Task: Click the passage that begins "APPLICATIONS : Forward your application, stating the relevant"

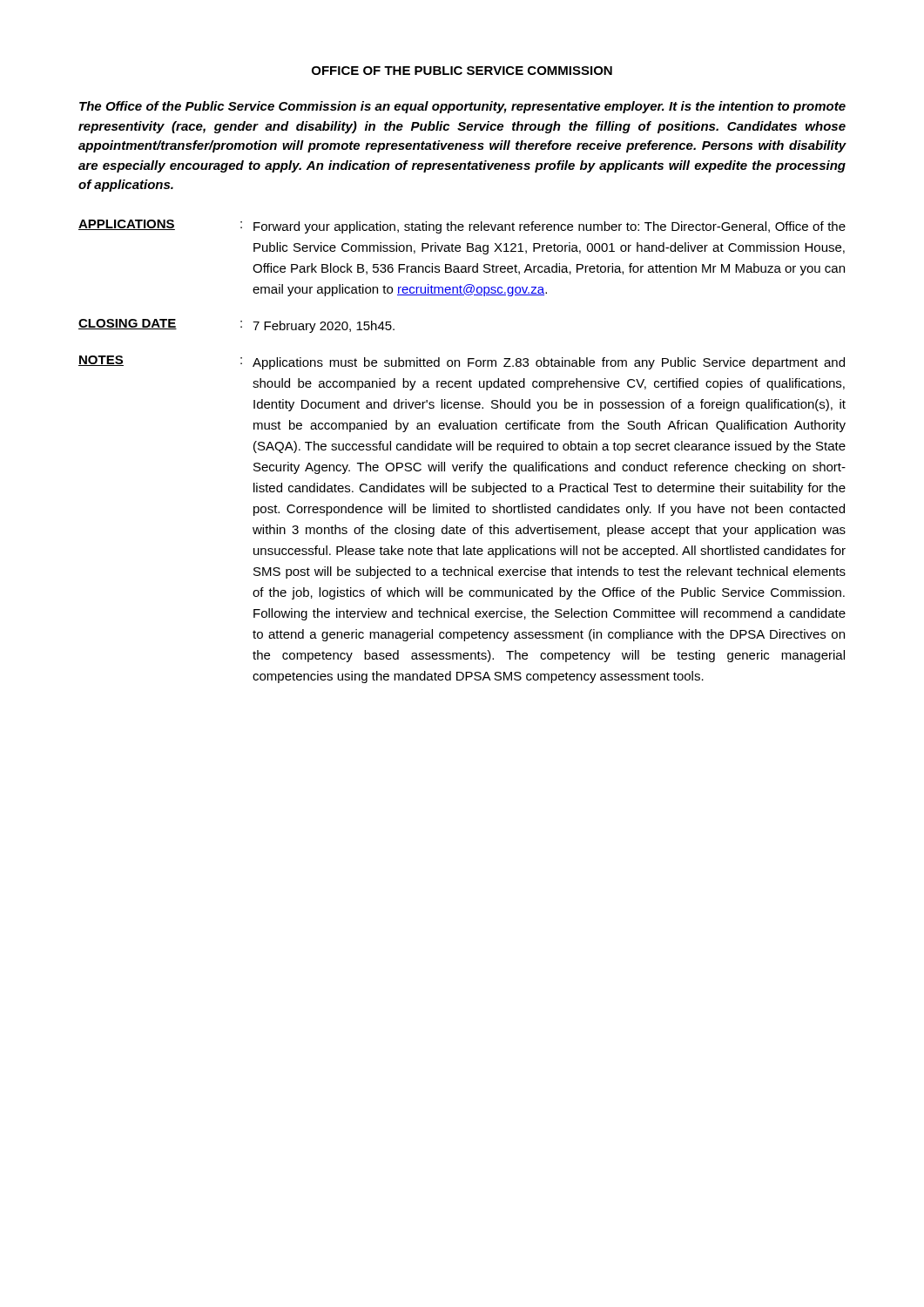Action: pyautogui.click(x=462, y=257)
